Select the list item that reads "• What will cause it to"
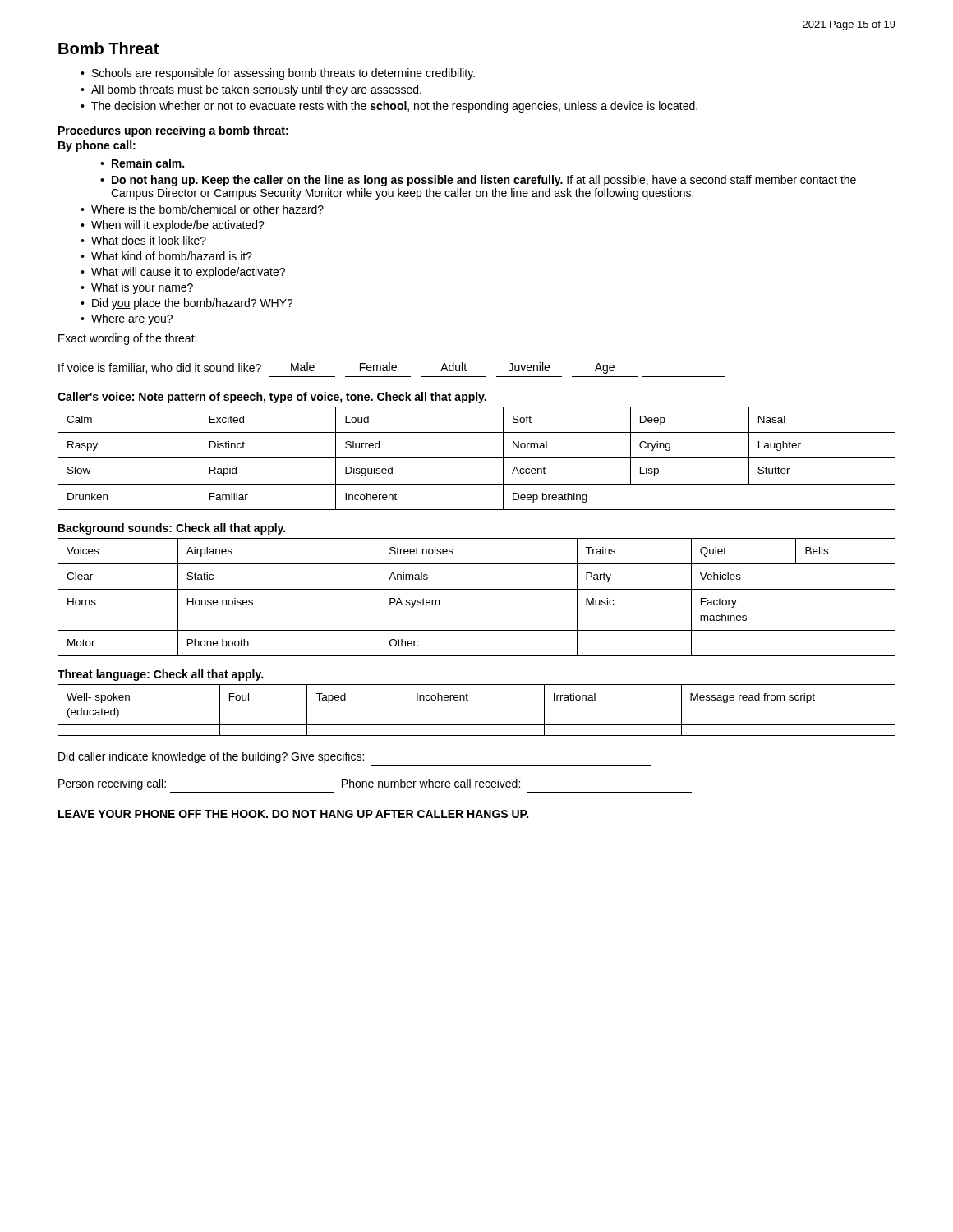 click(x=183, y=272)
